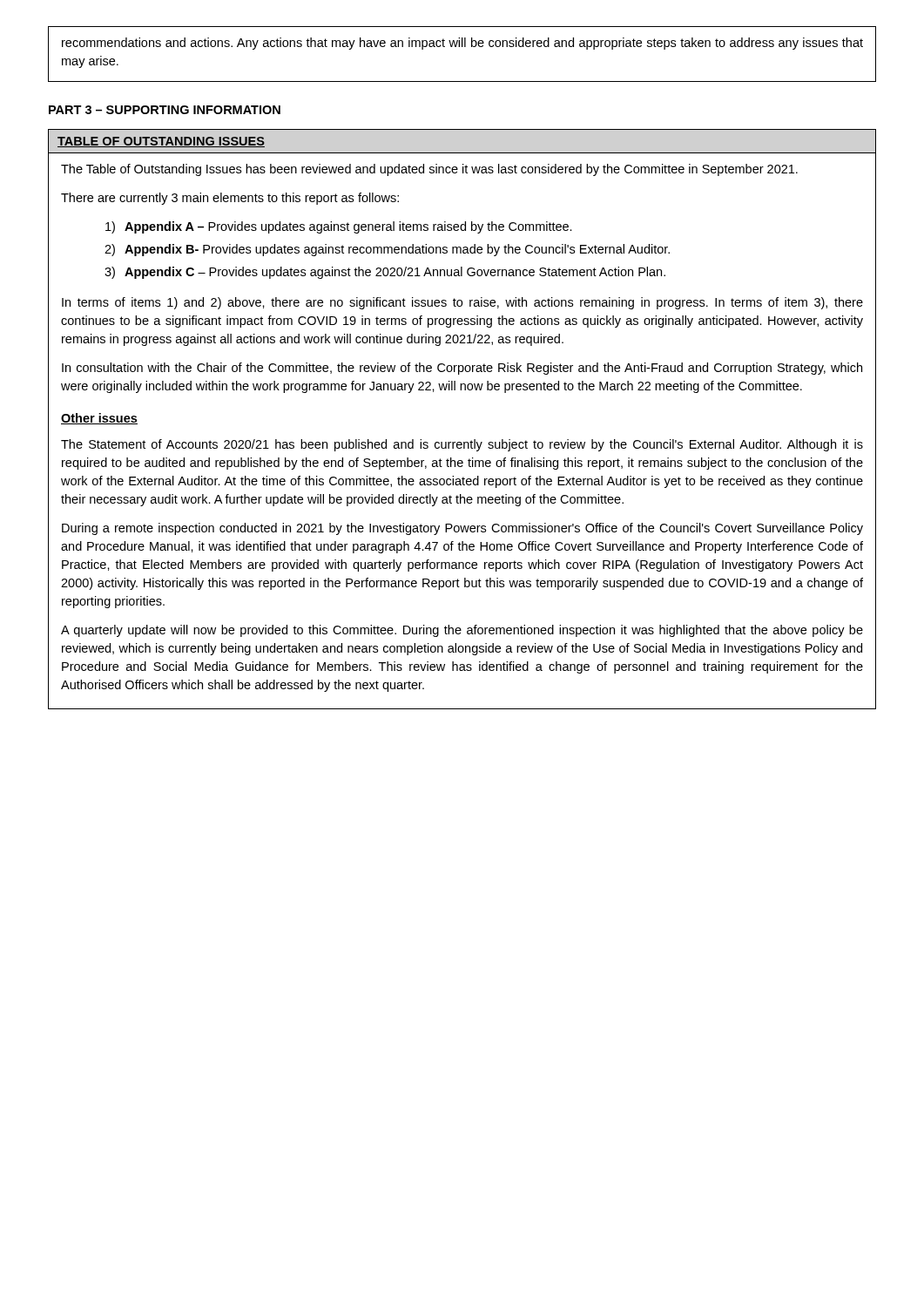The height and width of the screenshot is (1307, 924).
Task: Click where it says "Other issues"
Action: click(x=99, y=418)
